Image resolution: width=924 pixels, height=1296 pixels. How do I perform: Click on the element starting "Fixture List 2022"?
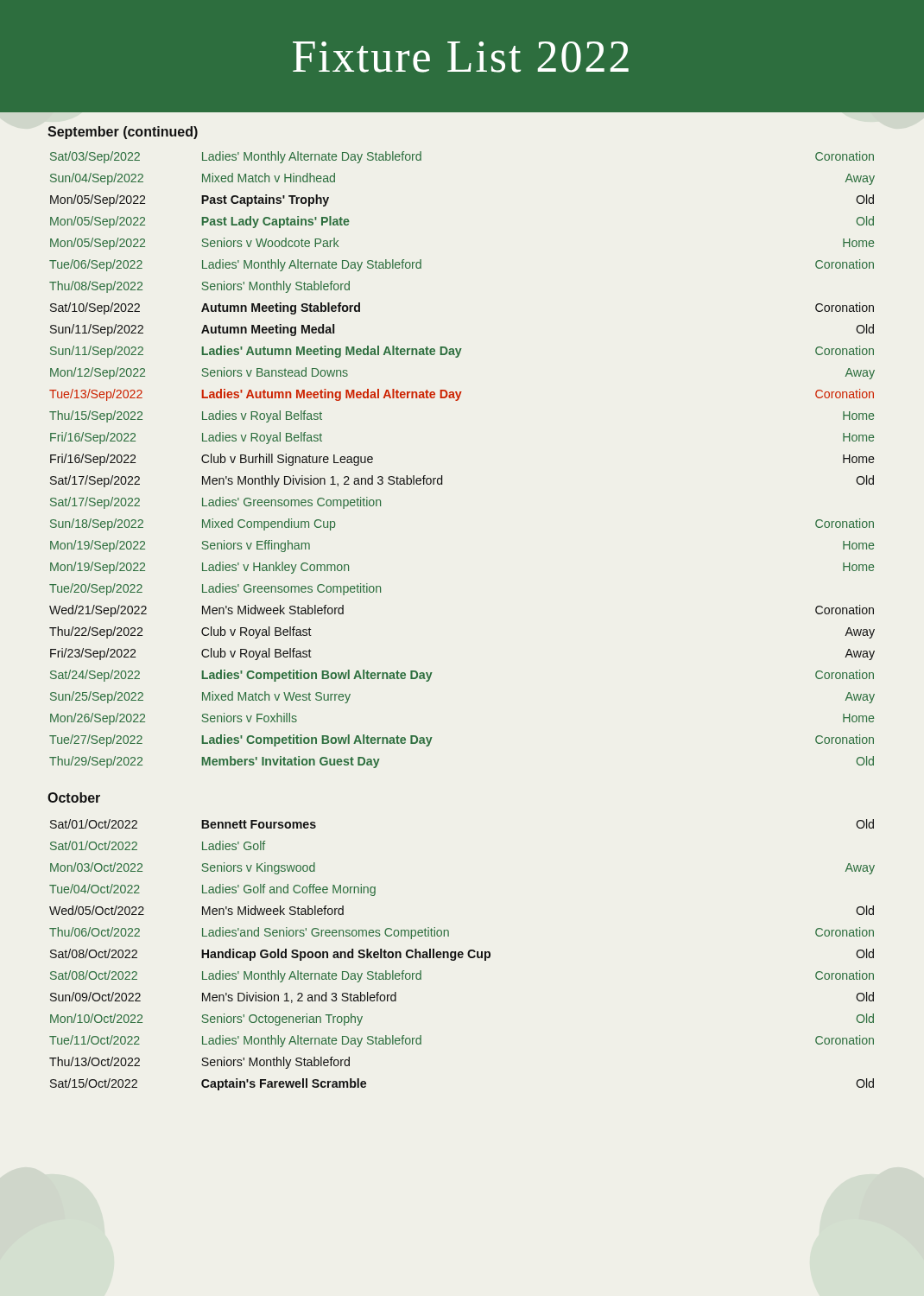[462, 56]
